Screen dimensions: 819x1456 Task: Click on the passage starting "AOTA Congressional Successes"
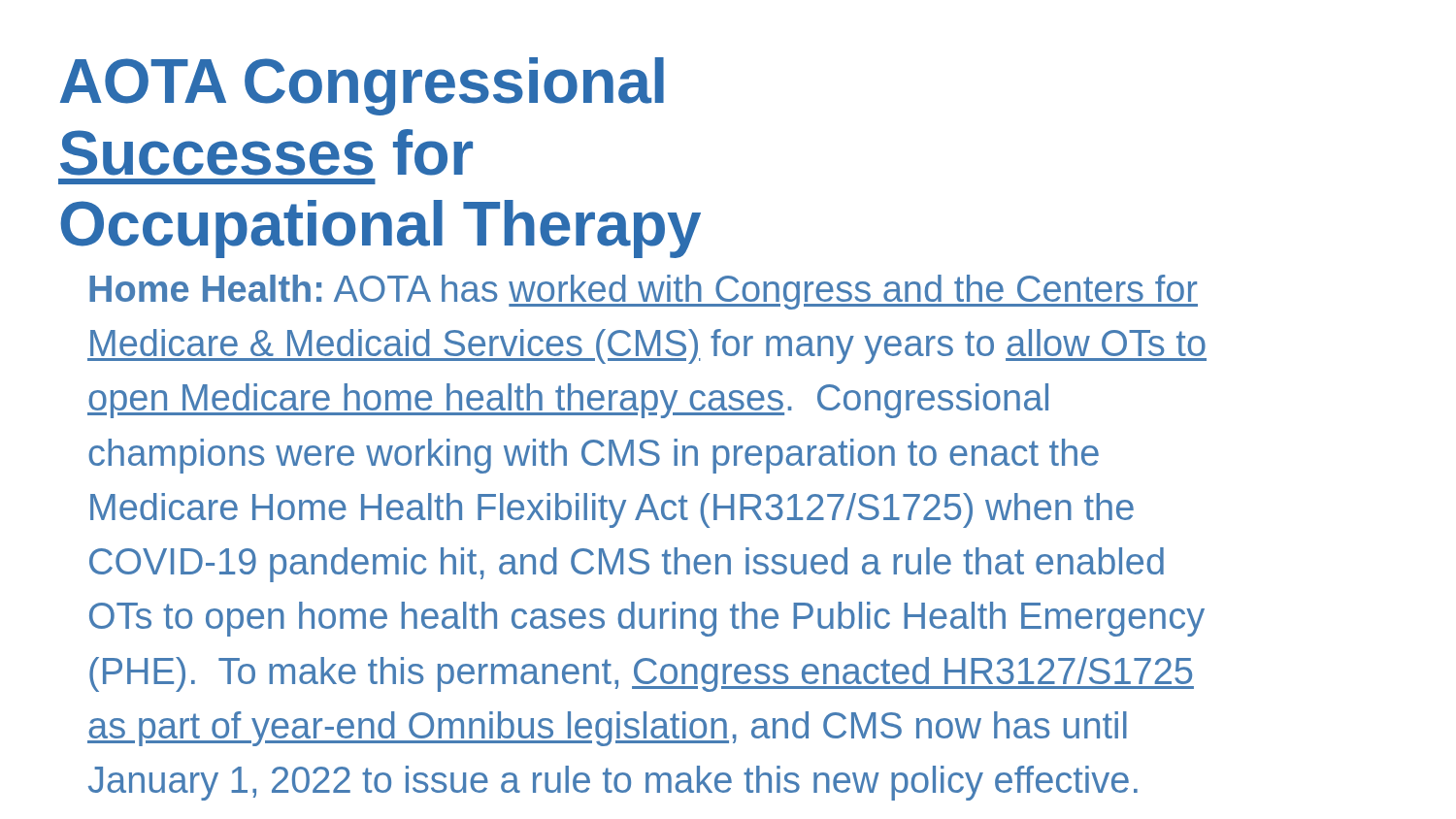tap(456, 154)
